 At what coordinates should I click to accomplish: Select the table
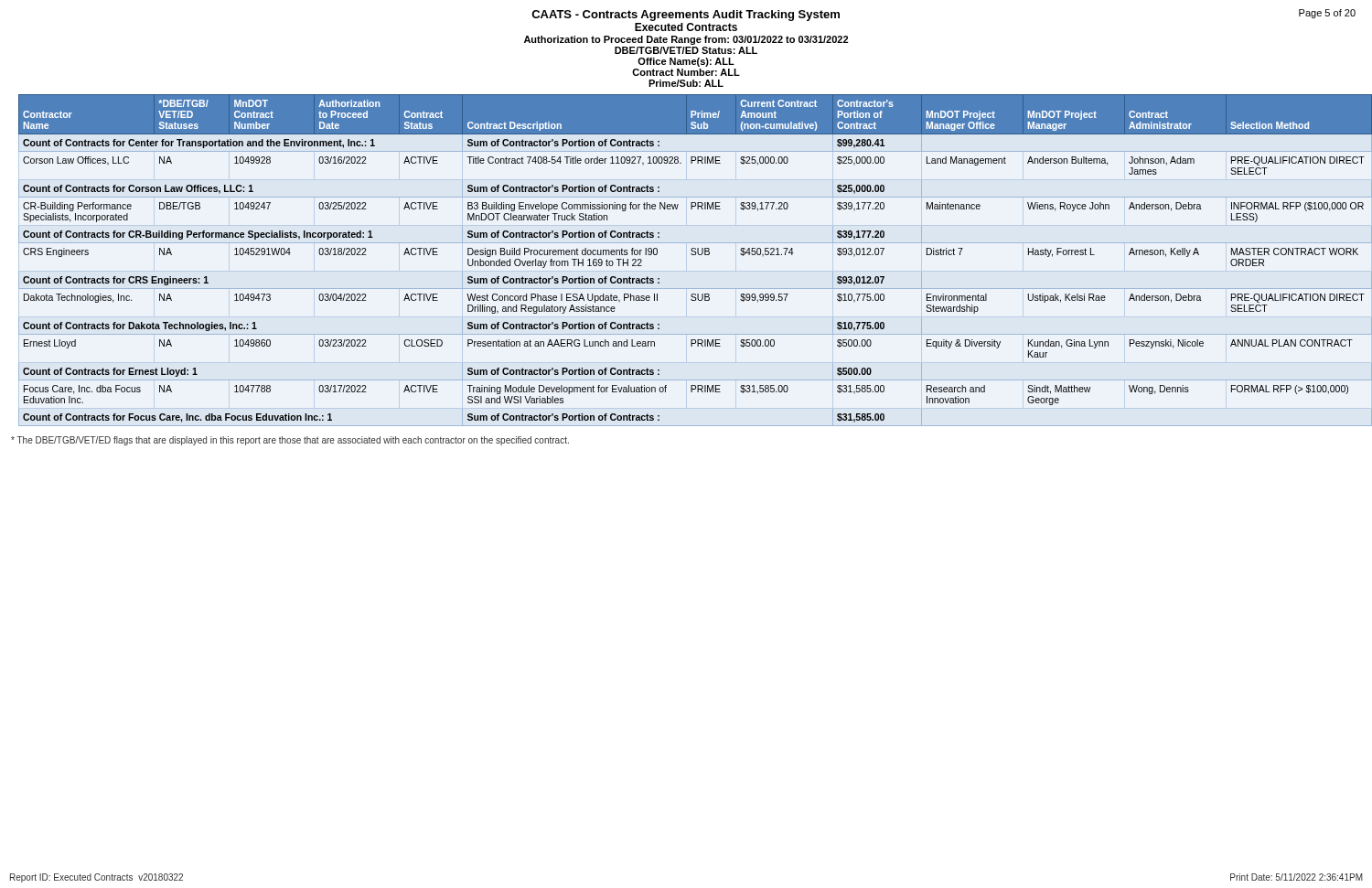click(686, 260)
